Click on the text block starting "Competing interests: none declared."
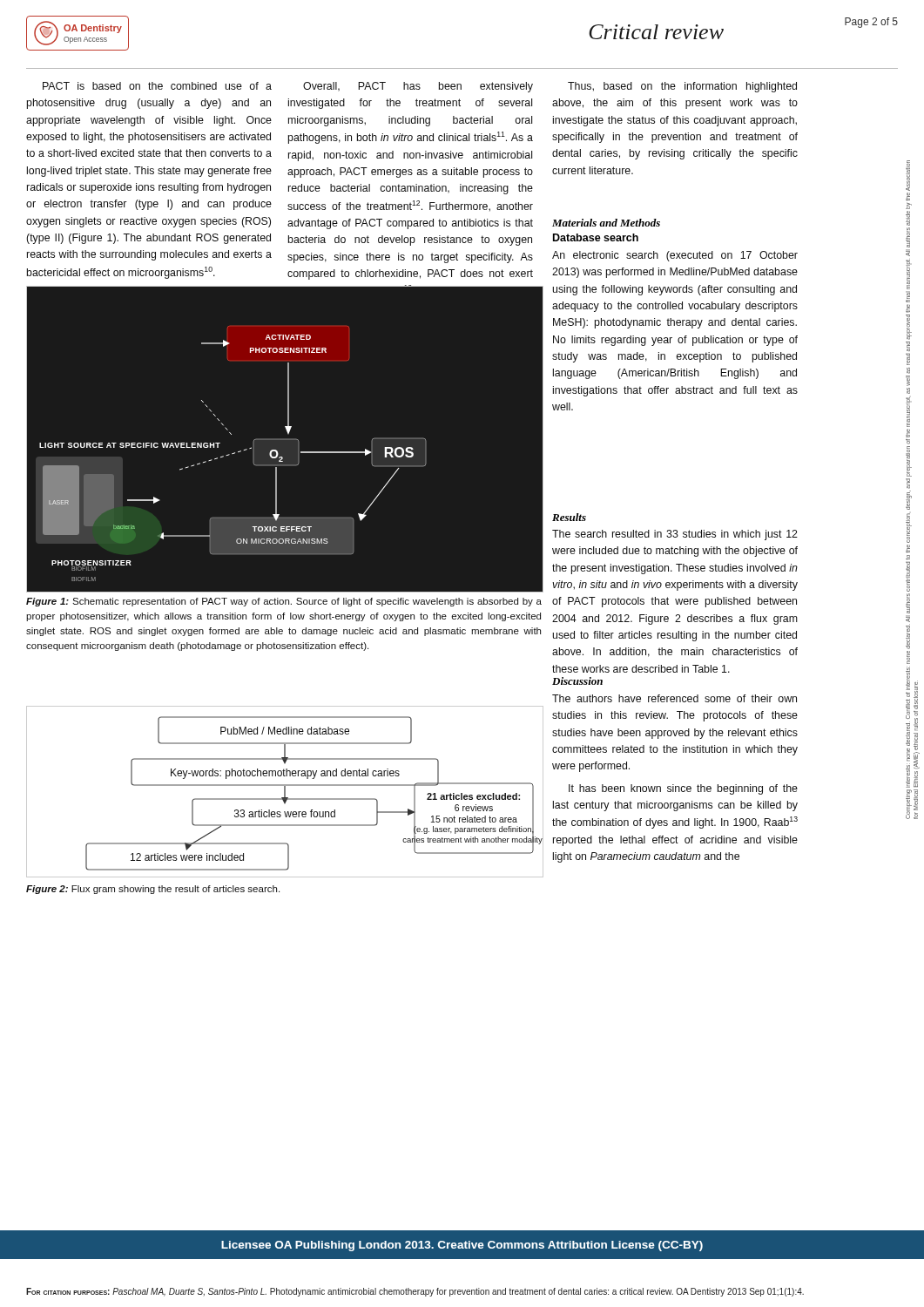 coord(912,489)
